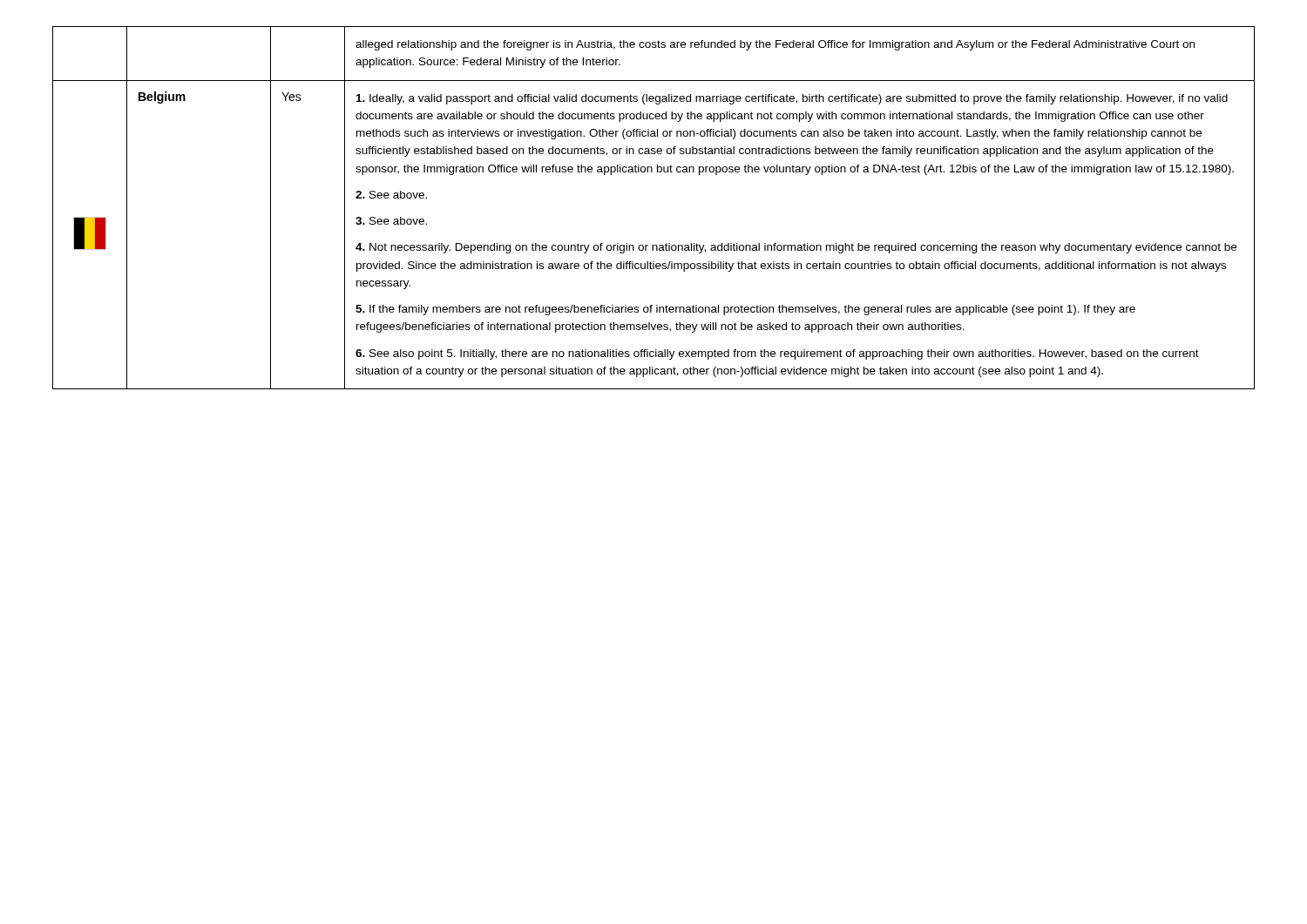
Task: Locate the table
Action: coord(654,208)
